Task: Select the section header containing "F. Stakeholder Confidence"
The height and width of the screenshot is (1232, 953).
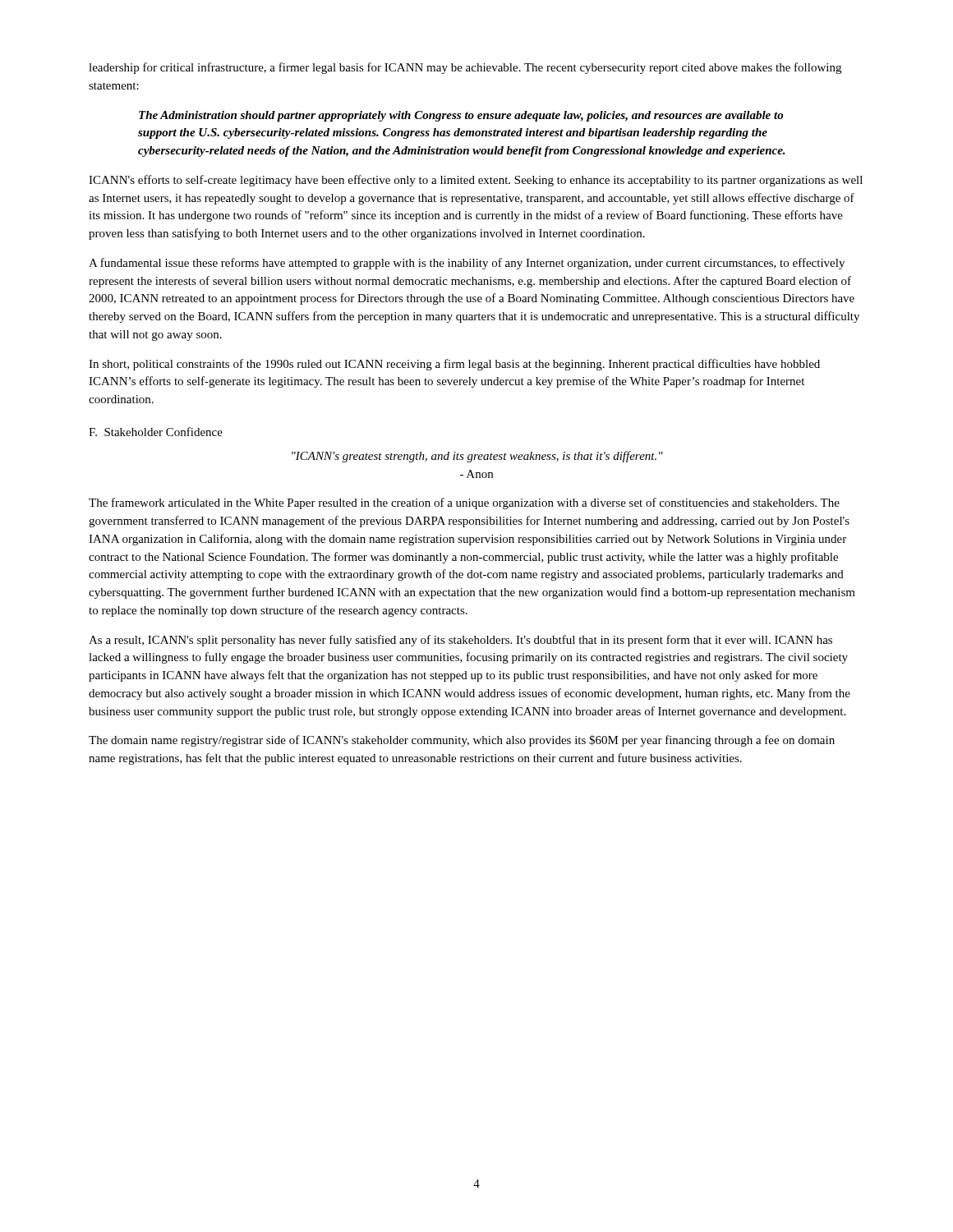Action: click(156, 432)
